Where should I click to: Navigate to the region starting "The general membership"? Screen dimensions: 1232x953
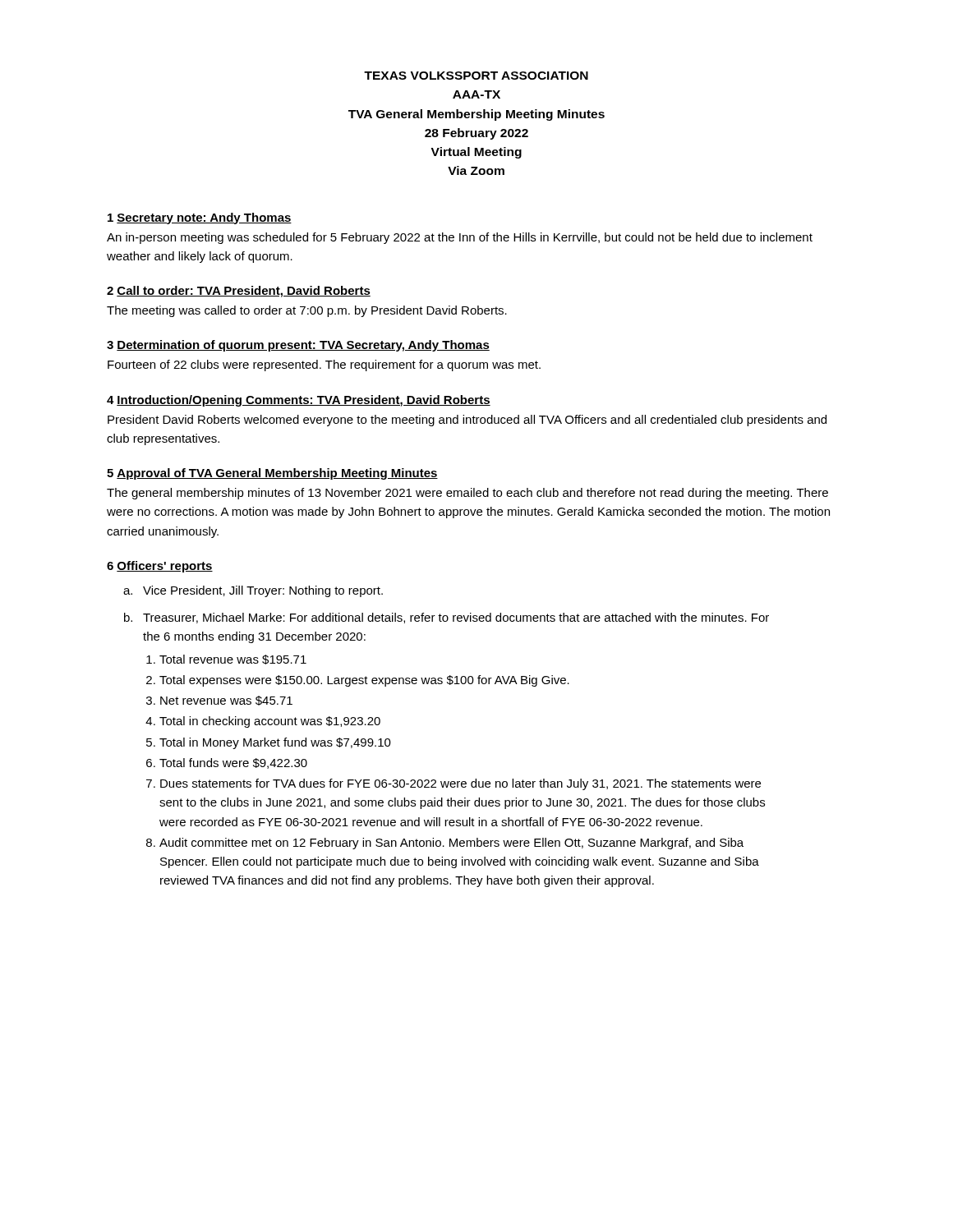[469, 511]
